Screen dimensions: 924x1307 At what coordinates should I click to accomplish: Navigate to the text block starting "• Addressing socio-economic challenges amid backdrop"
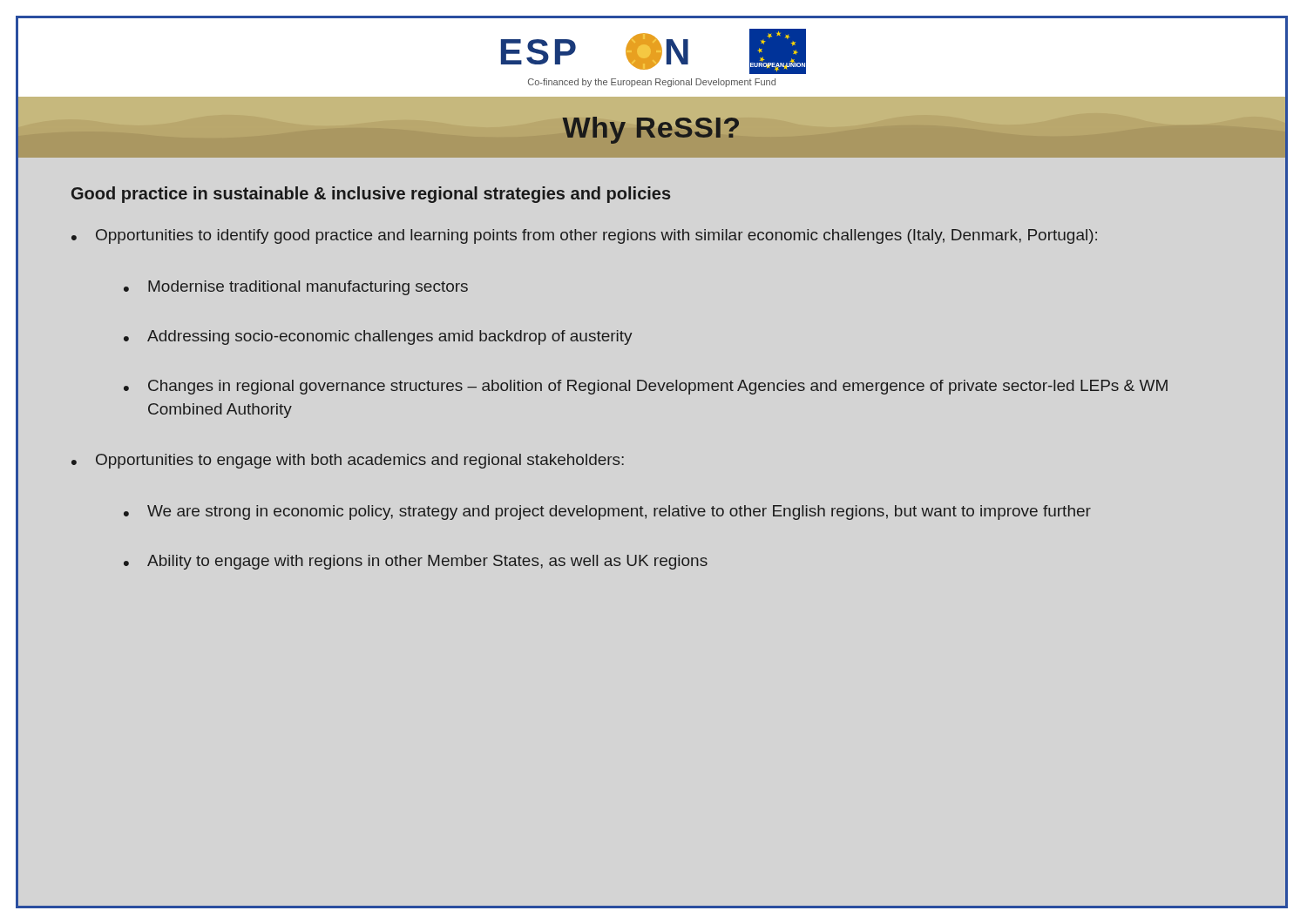(x=378, y=337)
